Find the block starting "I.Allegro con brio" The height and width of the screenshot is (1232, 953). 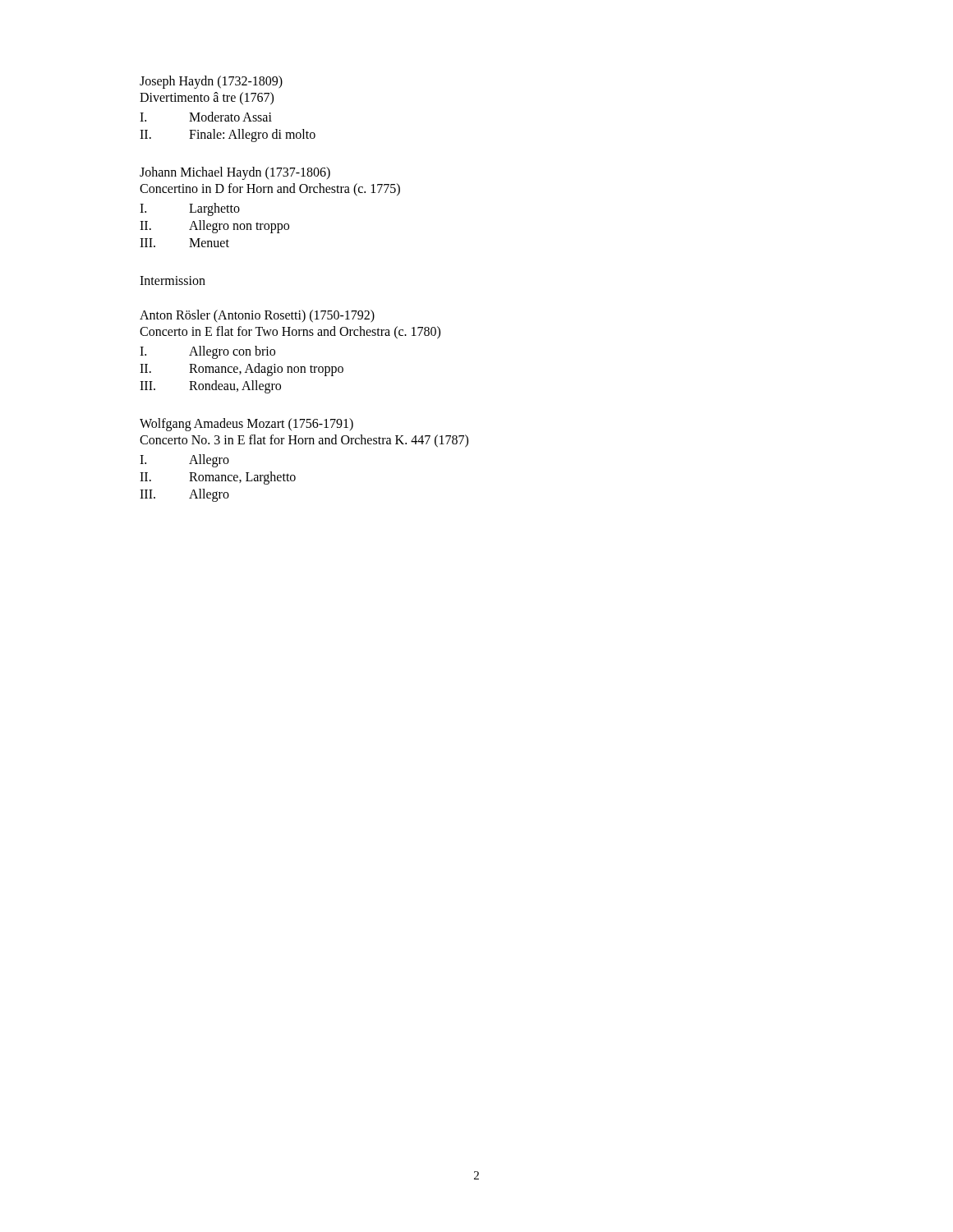point(207,352)
